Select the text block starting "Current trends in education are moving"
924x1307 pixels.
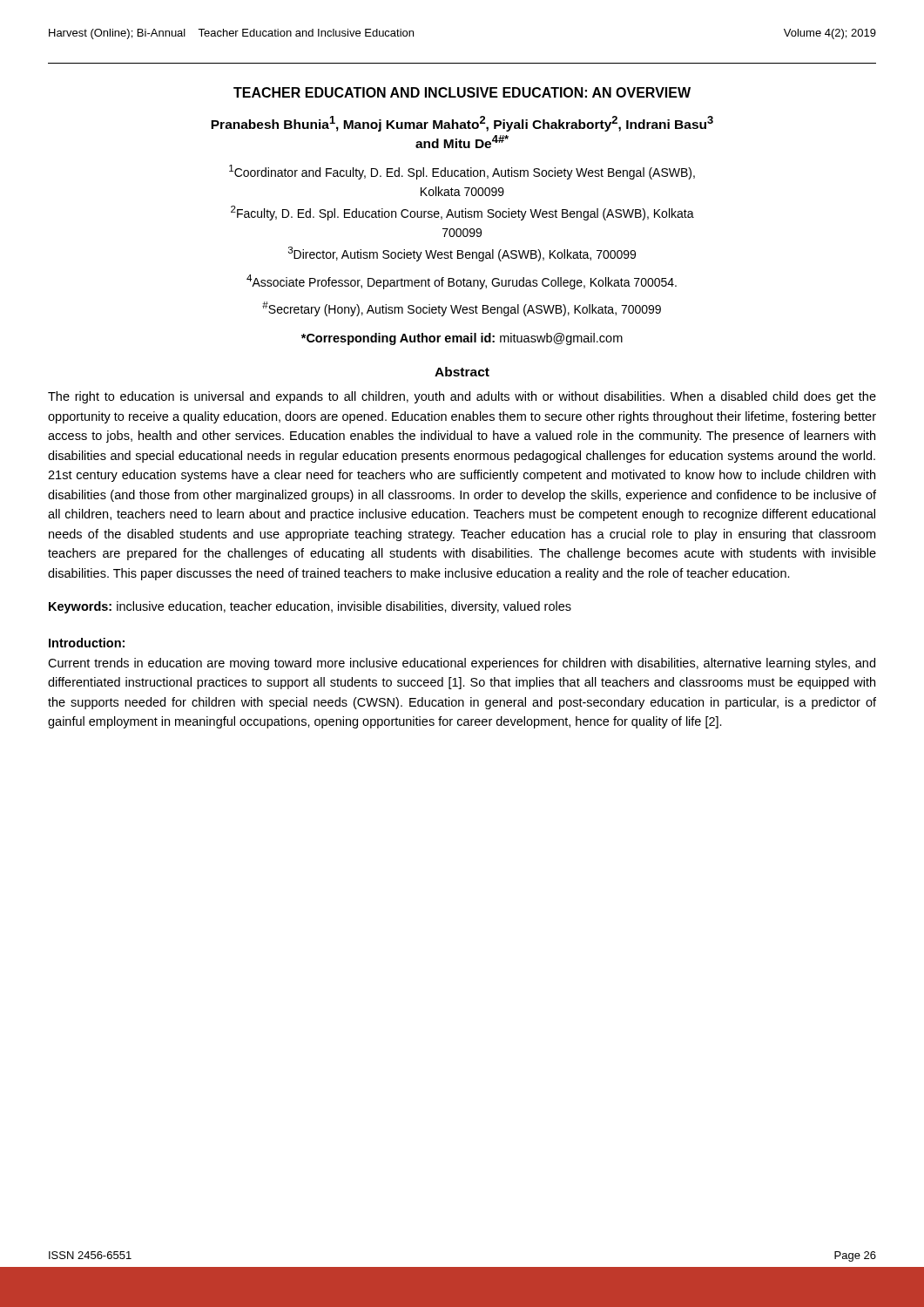click(462, 692)
